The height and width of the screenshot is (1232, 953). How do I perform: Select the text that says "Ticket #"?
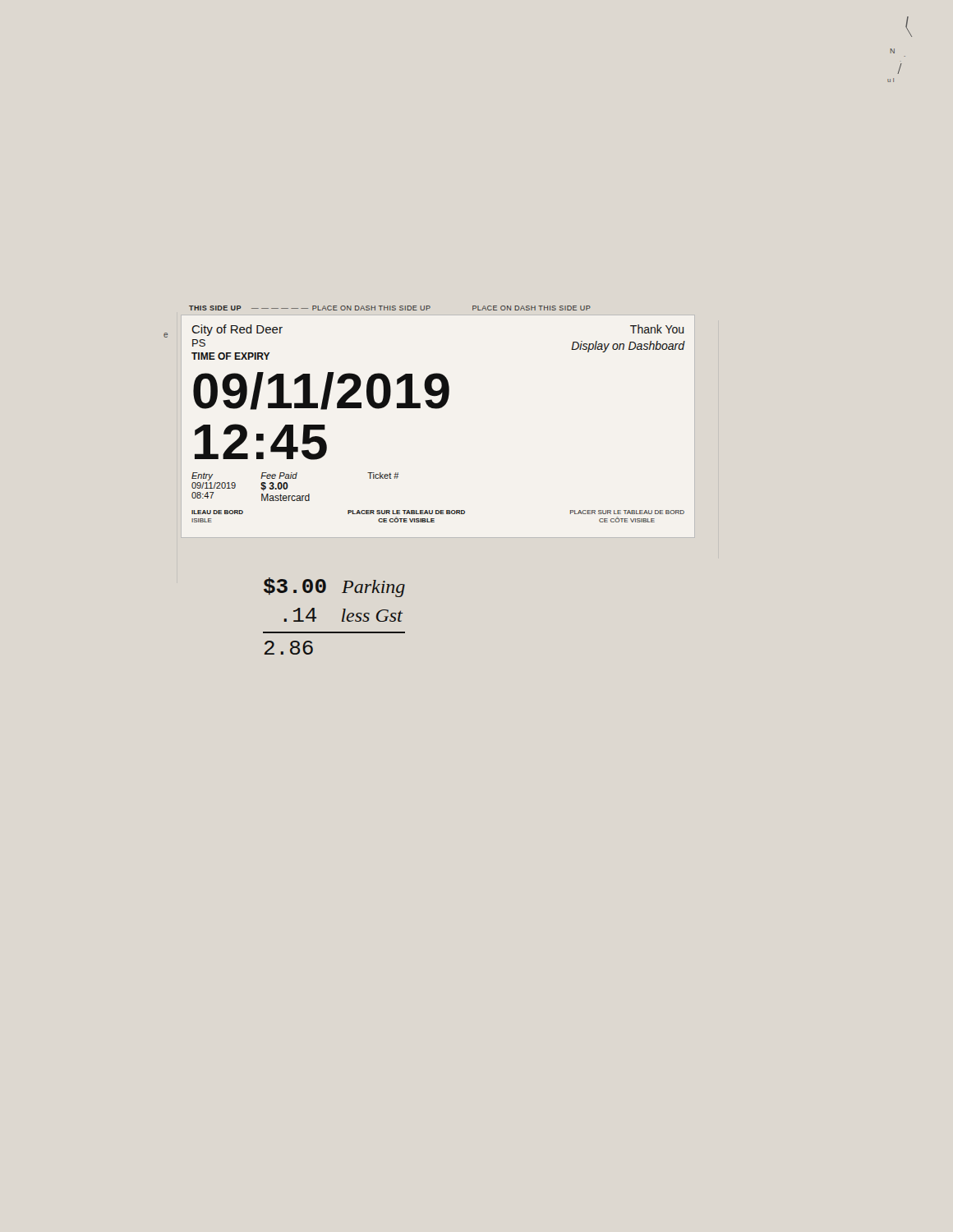point(383,476)
